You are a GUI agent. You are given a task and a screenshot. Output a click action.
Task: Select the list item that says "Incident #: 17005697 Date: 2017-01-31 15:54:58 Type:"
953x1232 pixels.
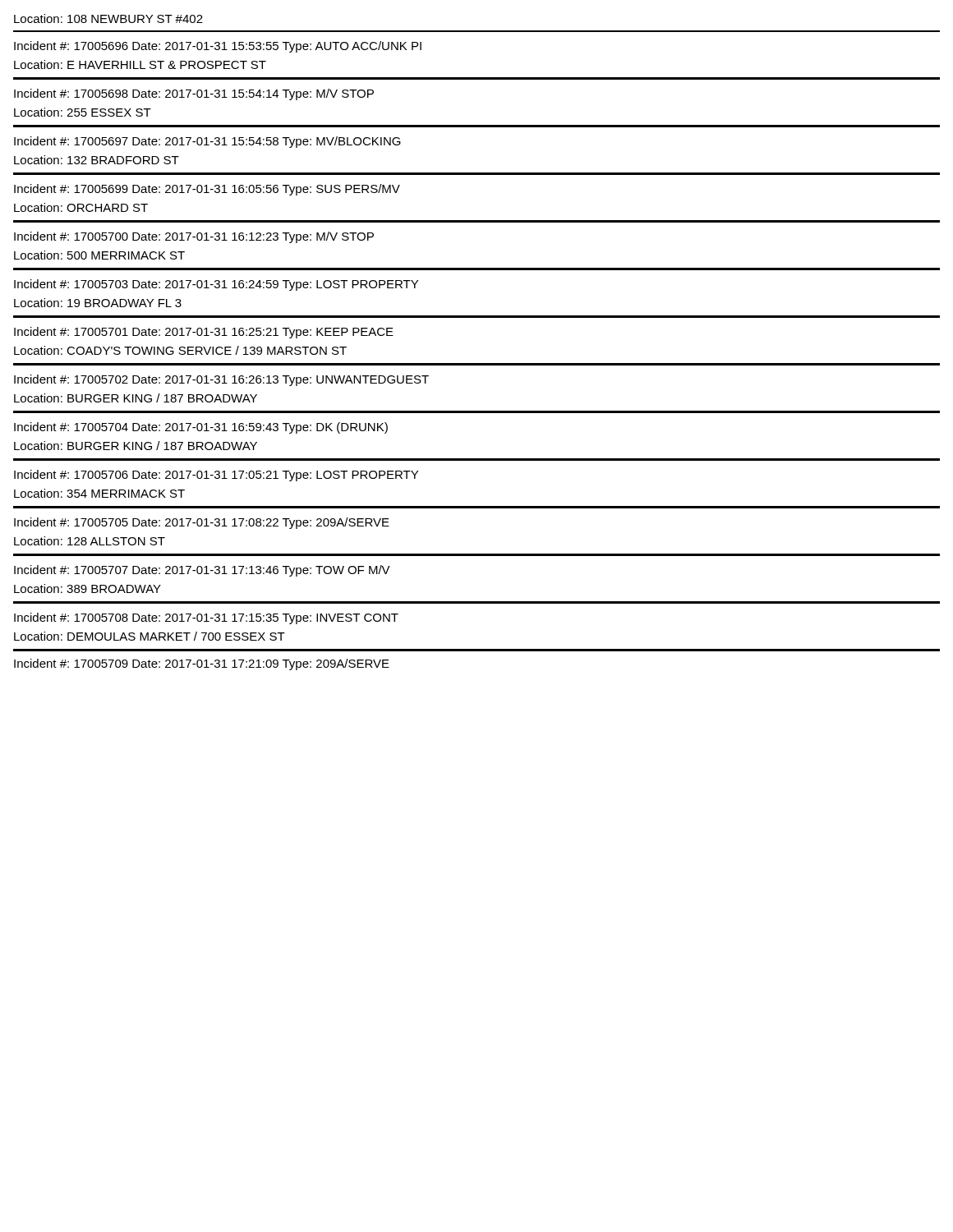pyautogui.click(x=207, y=150)
